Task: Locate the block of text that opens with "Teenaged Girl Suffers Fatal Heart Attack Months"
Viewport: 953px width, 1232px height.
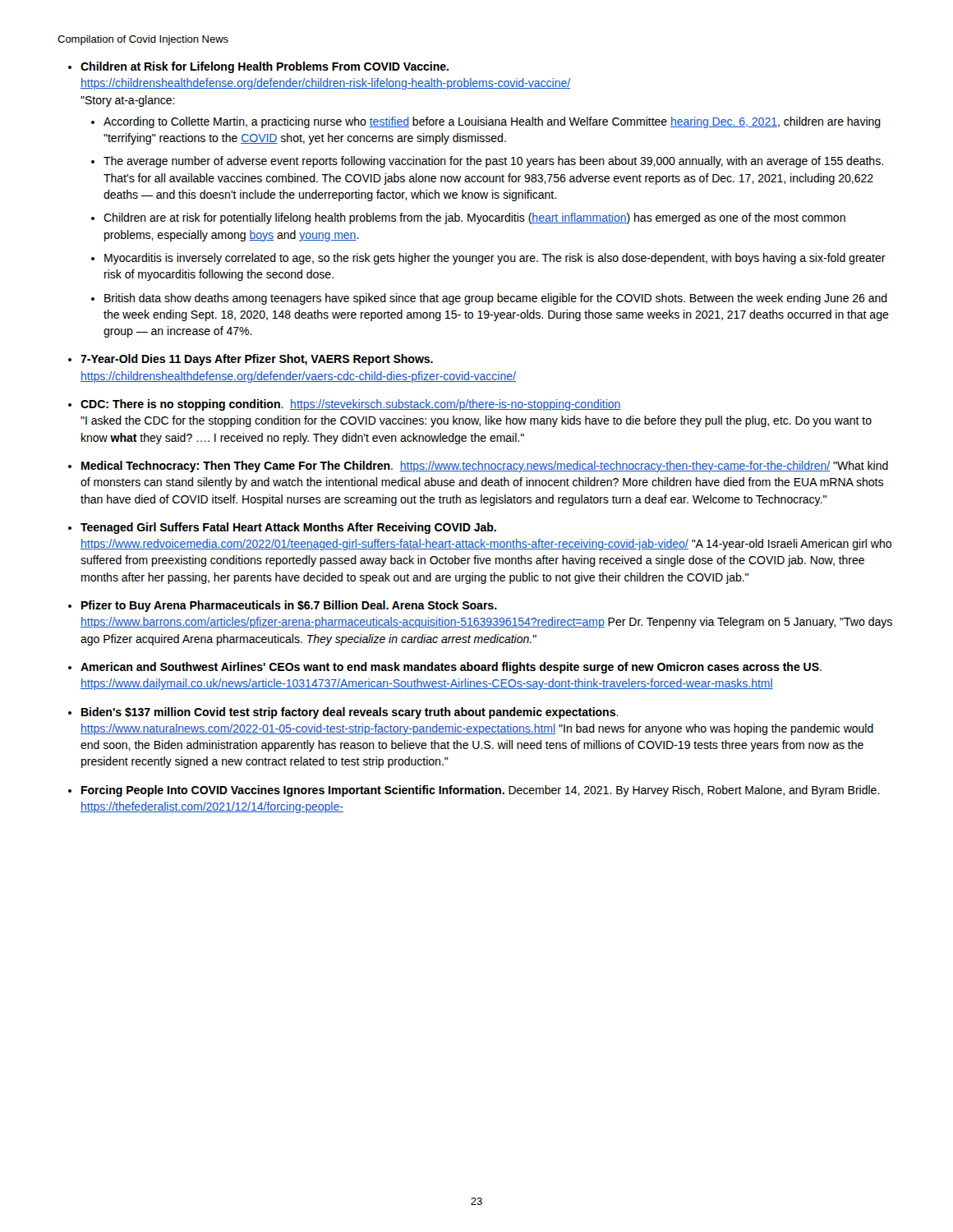Action: (x=486, y=552)
